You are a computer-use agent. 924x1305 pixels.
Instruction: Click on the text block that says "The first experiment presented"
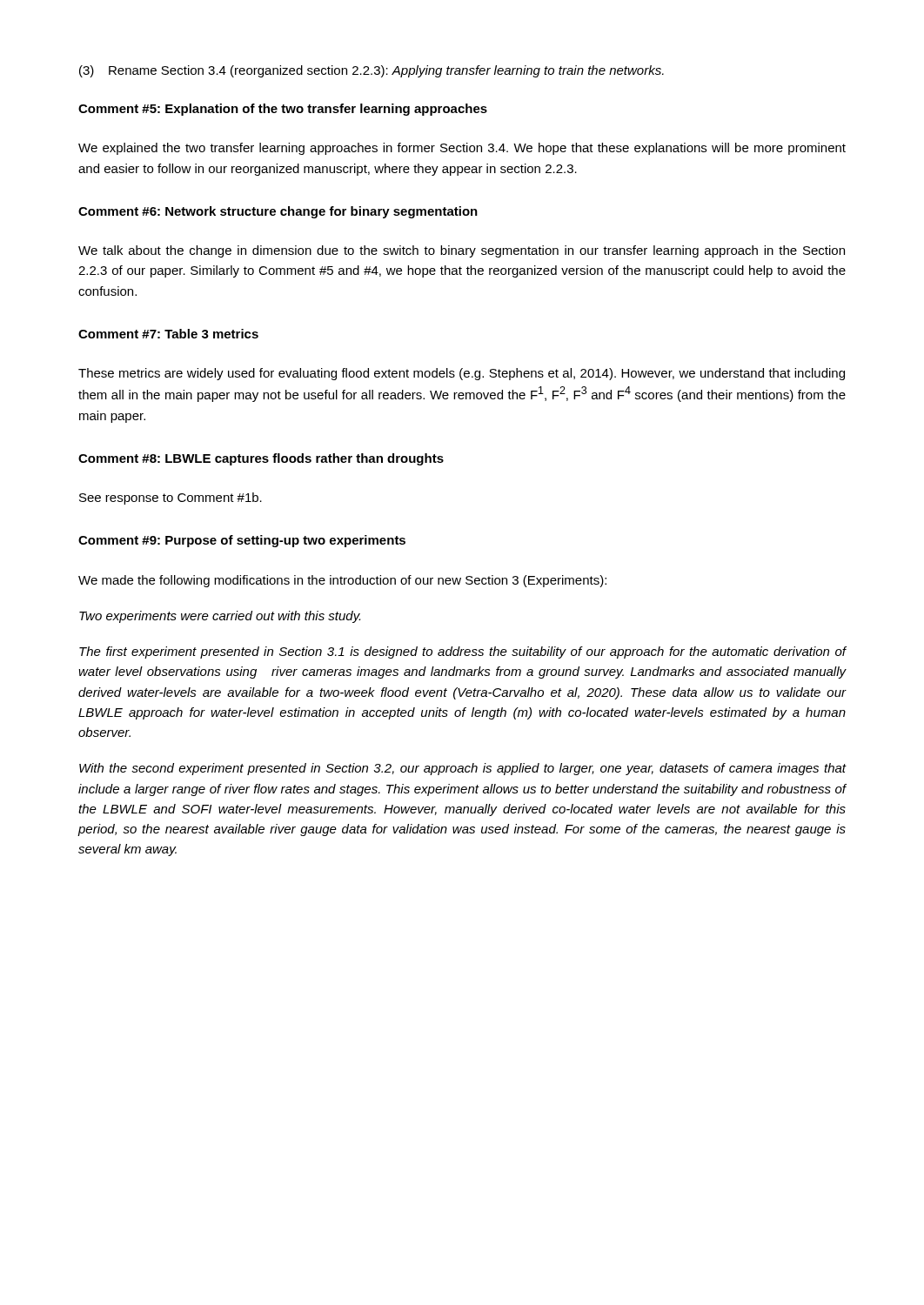pyautogui.click(x=462, y=692)
